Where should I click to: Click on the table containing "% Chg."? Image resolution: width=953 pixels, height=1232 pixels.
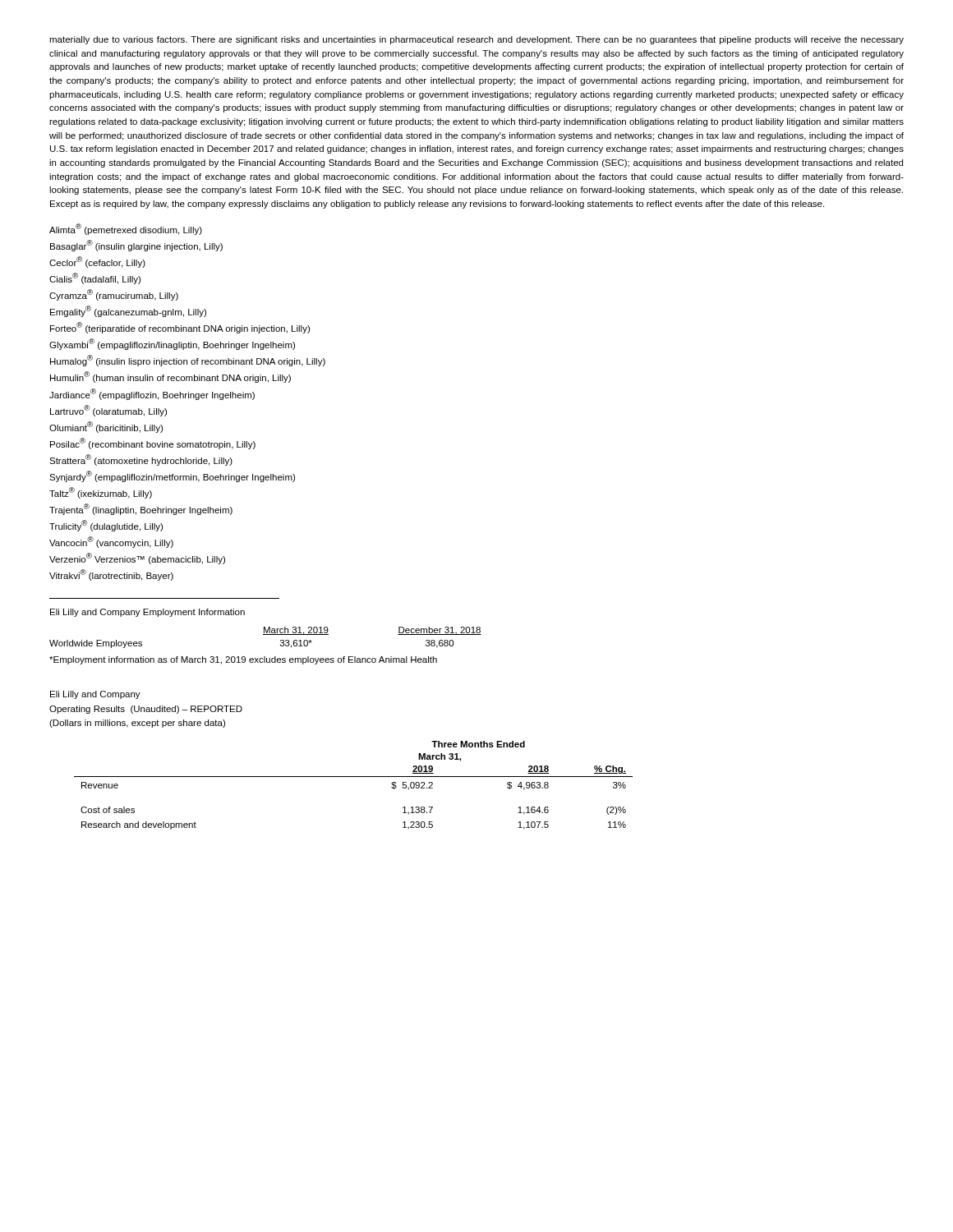(476, 785)
